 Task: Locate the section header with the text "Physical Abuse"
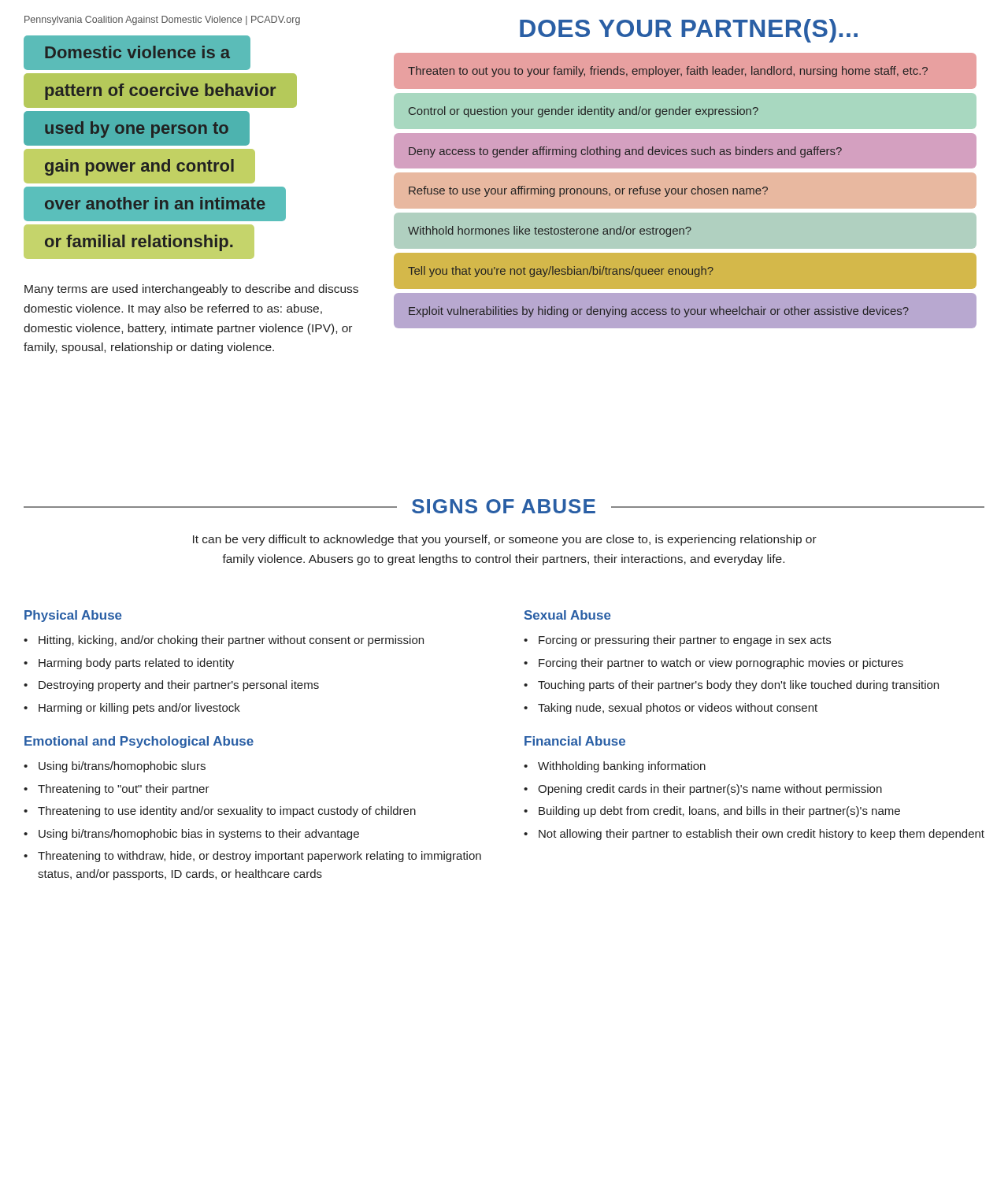(x=73, y=615)
